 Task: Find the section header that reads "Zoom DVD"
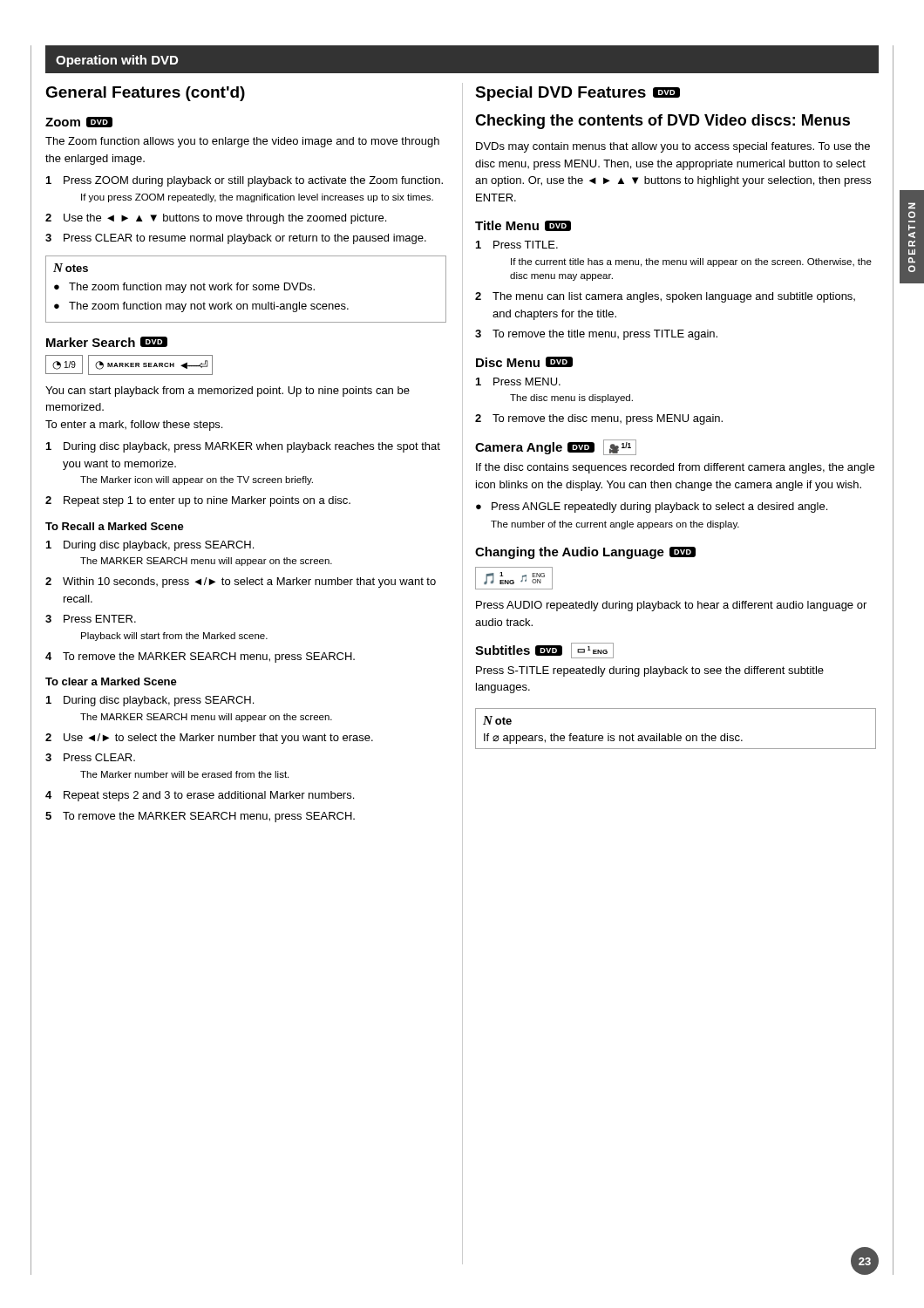tap(79, 122)
